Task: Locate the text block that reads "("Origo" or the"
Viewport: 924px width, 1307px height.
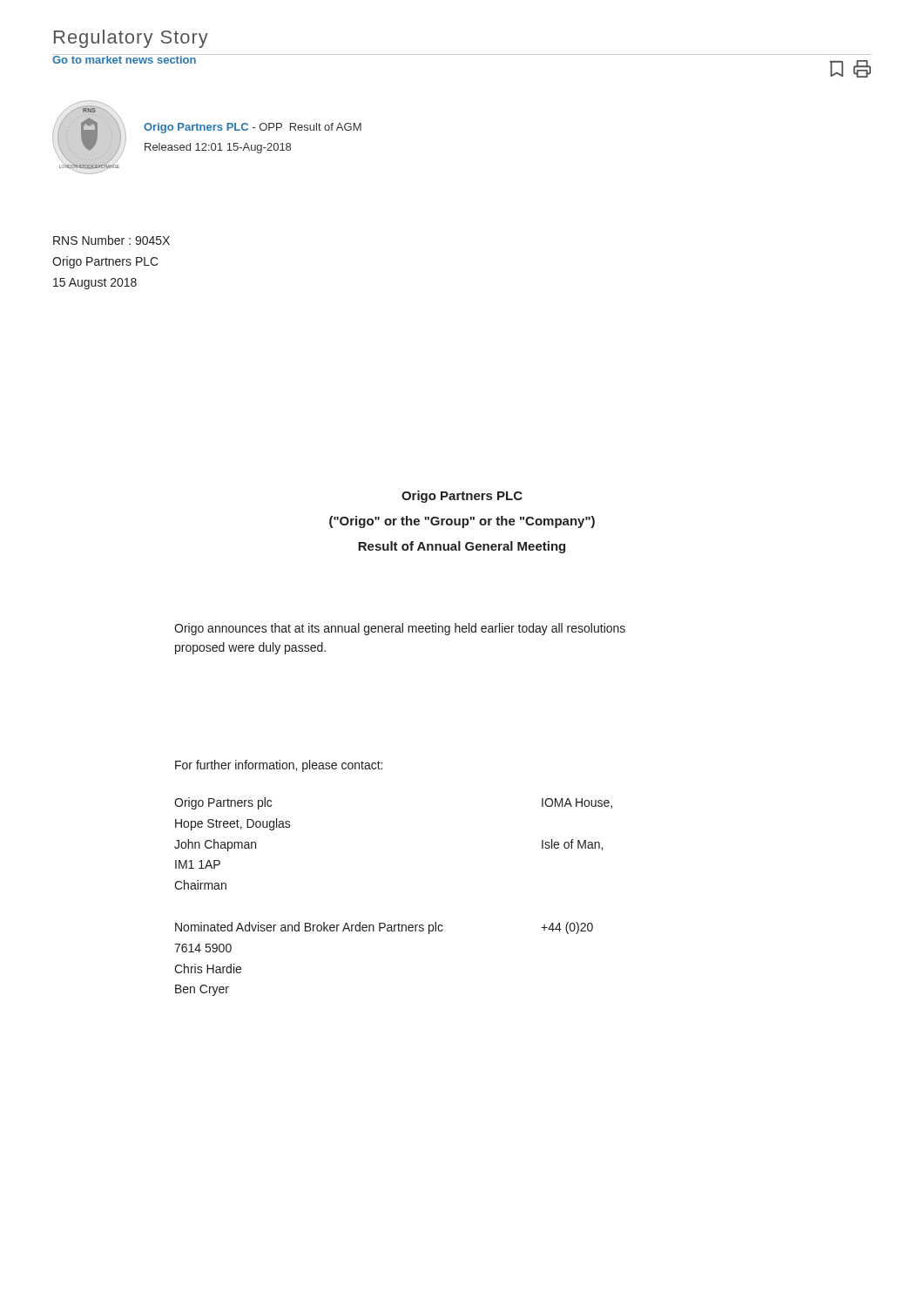Action: point(462,521)
